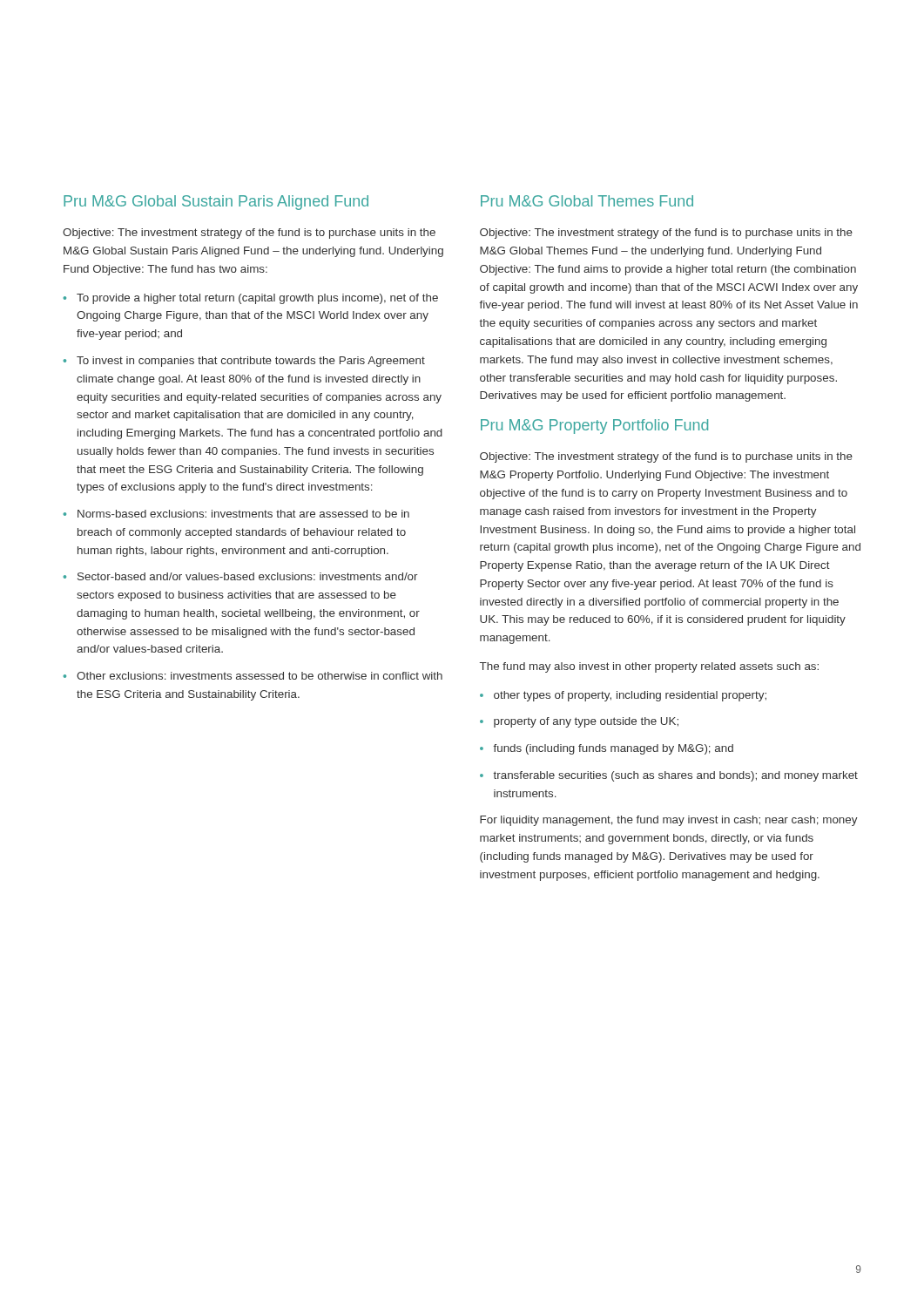Click on the text block that says "The fund may"
The width and height of the screenshot is (924, 1307).
tap(670, 667)
